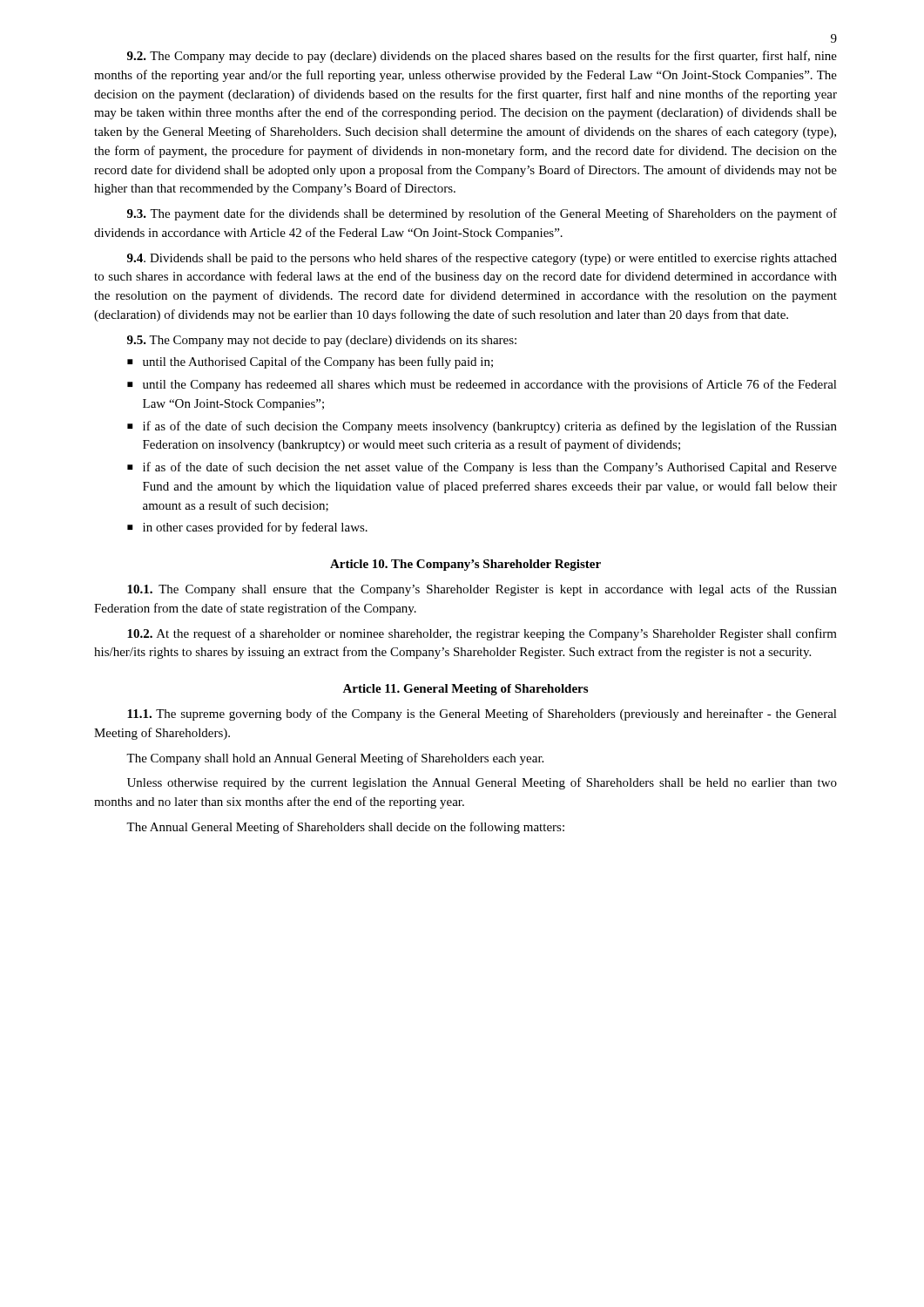Where is the passage that starts "■ in other cases provided for by"?
924x1307 pixels.
pyautogui.click(x=247, y=528)
